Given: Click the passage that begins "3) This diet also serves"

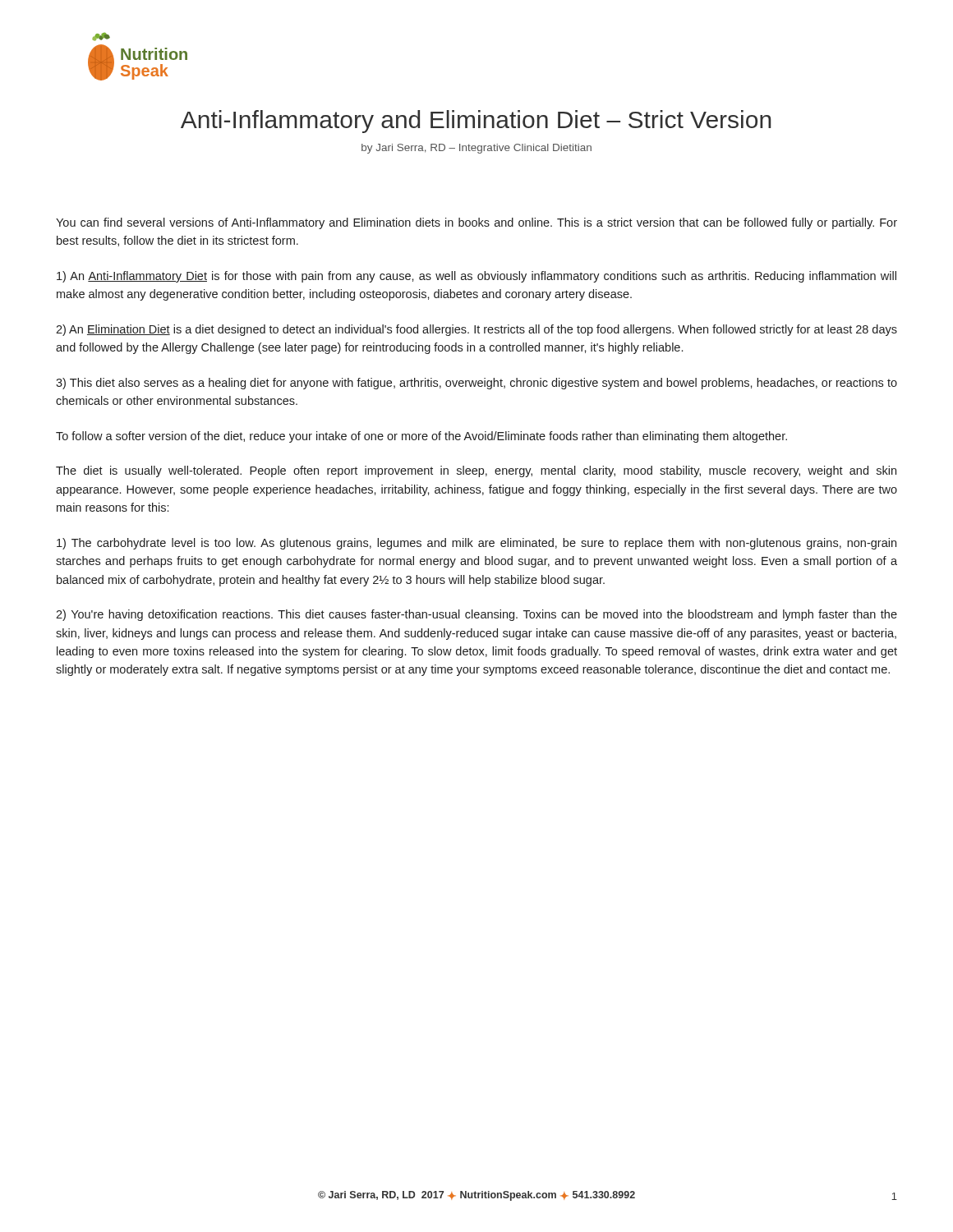Looking at the screenshot, I should (x=476, y=392).
